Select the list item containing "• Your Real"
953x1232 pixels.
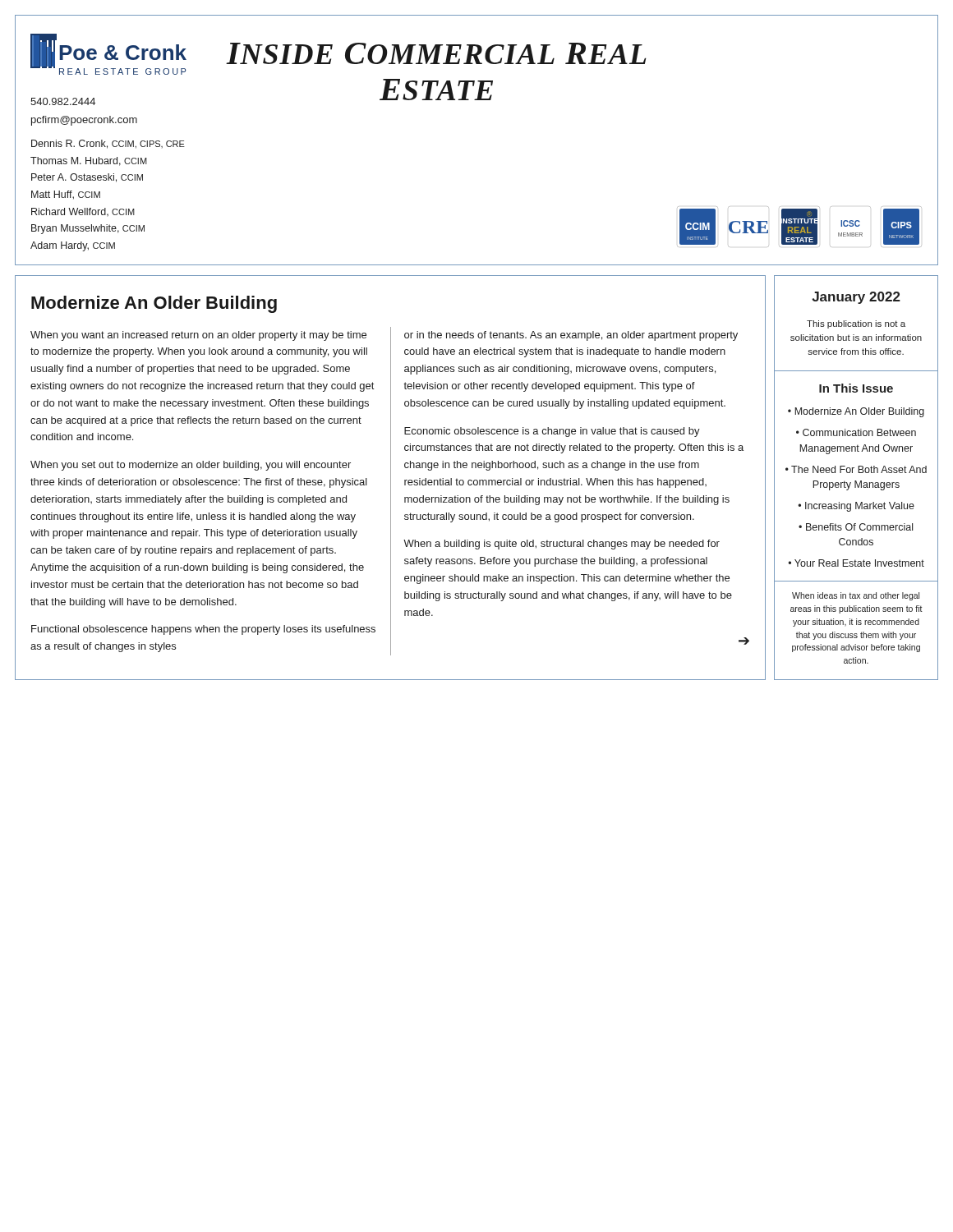[856, 564]
